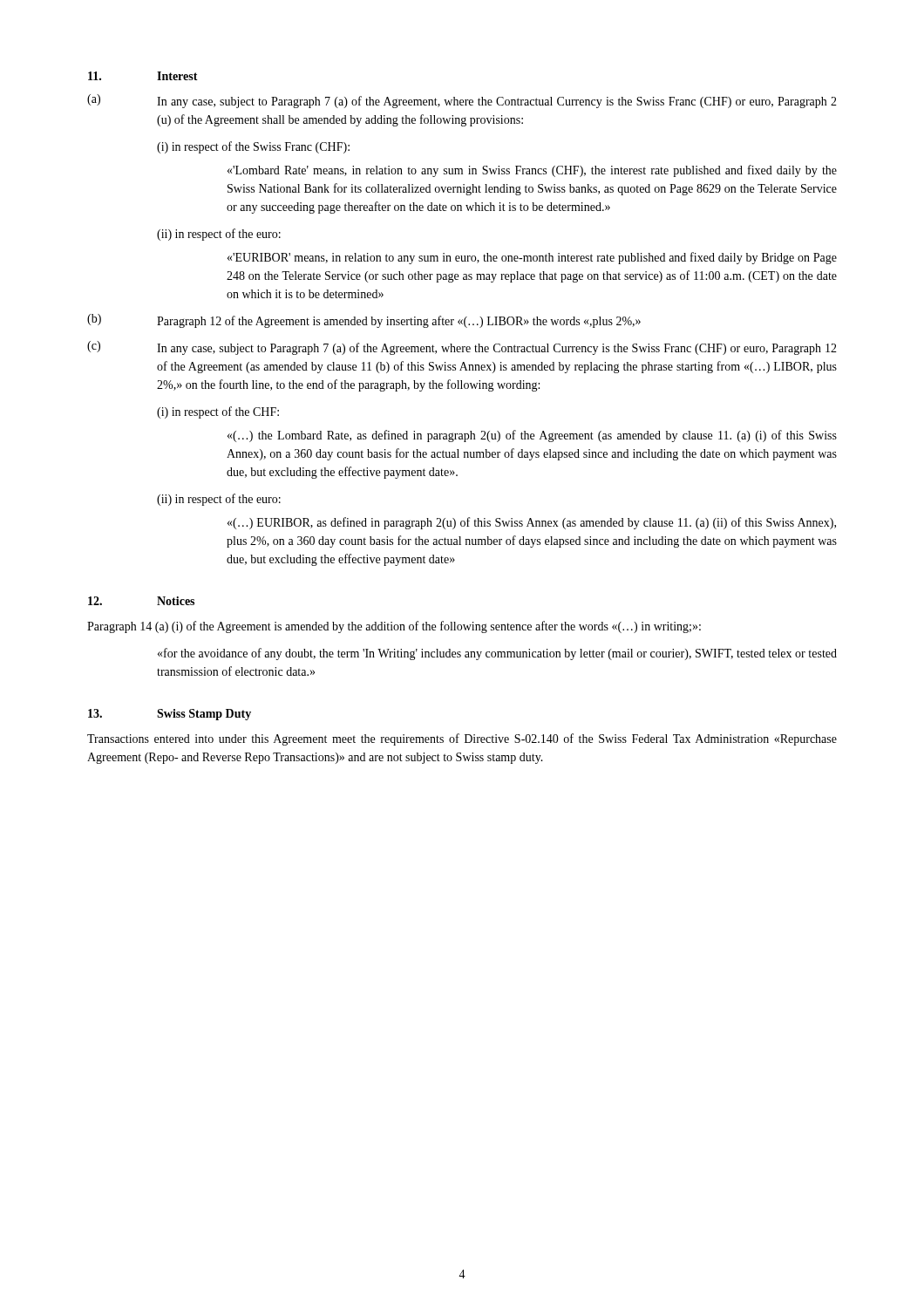This screenshot has width=924, height=1308.
Task: Click on the text starting "Paragraph 14 (a)"
Action: (394, 627)
